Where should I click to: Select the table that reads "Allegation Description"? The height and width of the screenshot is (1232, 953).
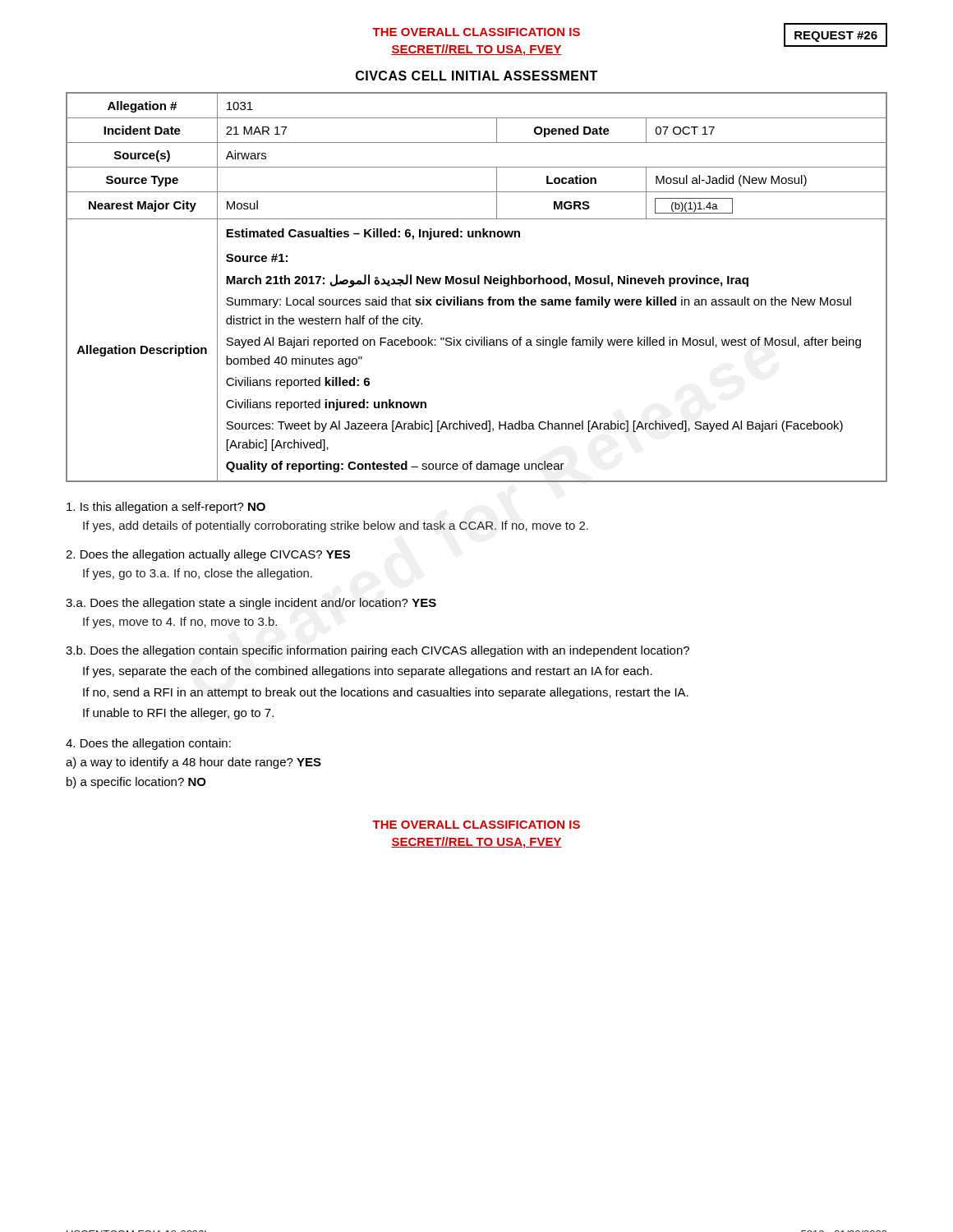pyautogui.click(x=476, y=287)
